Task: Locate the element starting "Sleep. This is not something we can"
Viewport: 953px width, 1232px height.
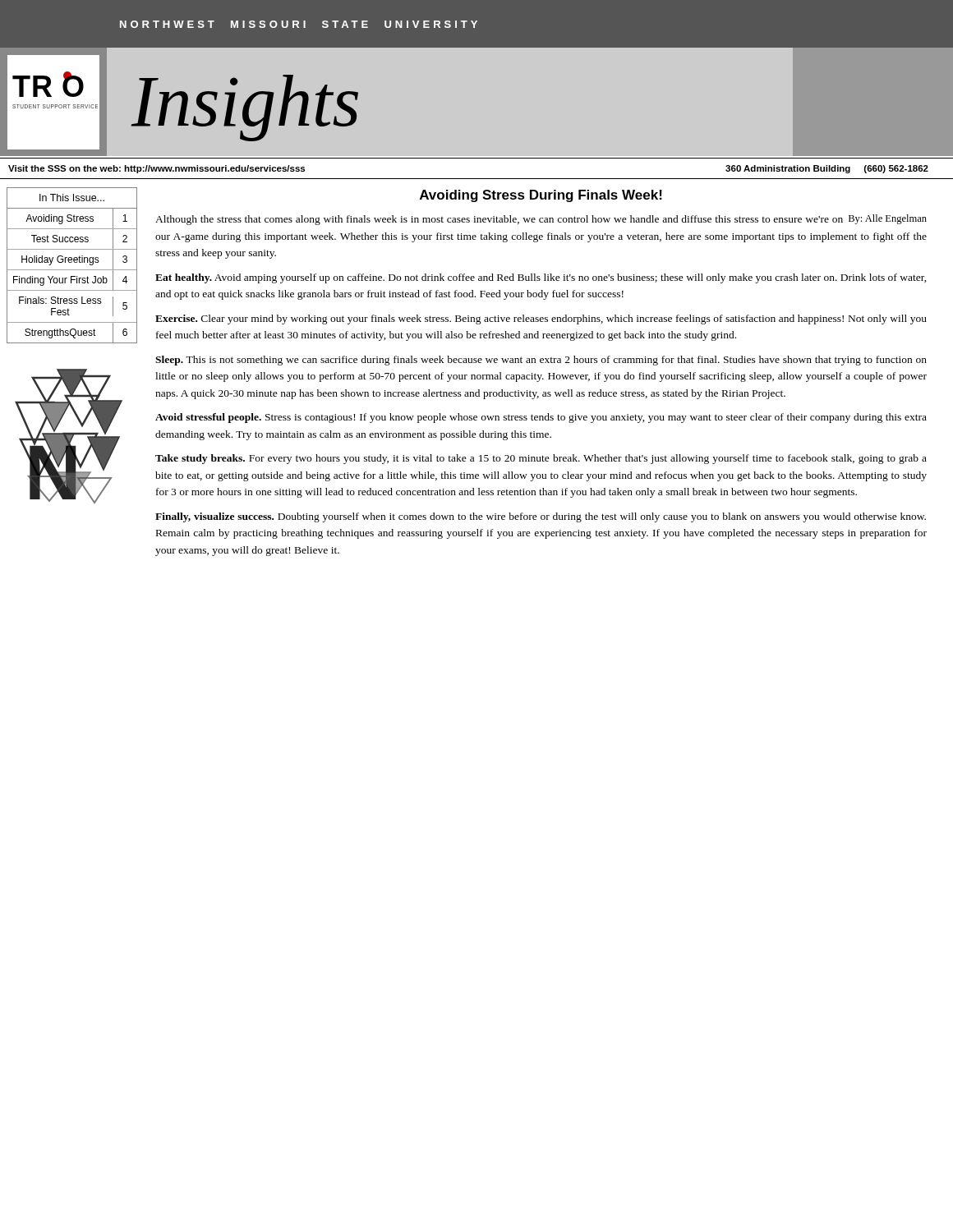Action: [541, 376]
